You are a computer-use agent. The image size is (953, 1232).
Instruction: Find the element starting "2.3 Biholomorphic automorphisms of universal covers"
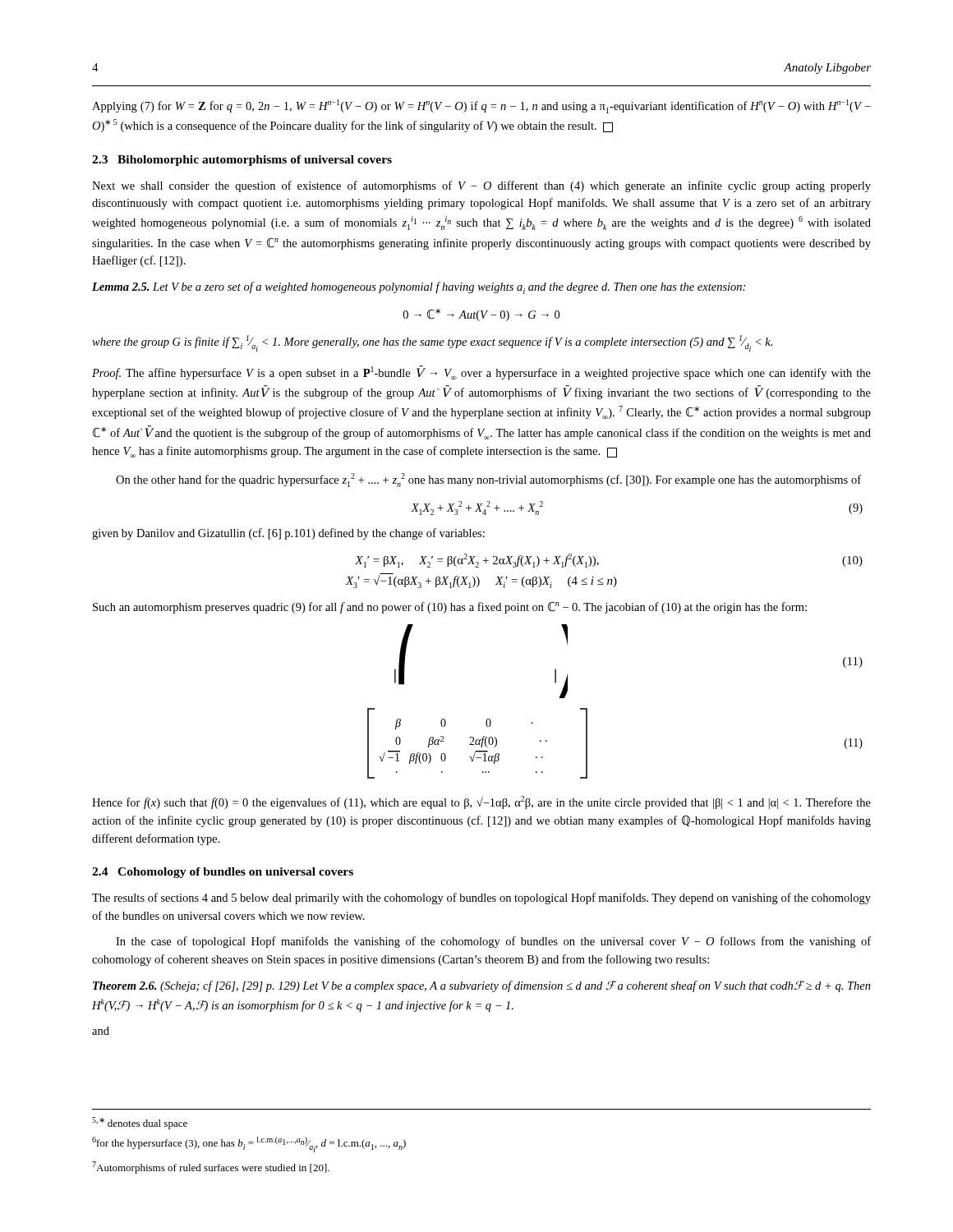[242, 159]
